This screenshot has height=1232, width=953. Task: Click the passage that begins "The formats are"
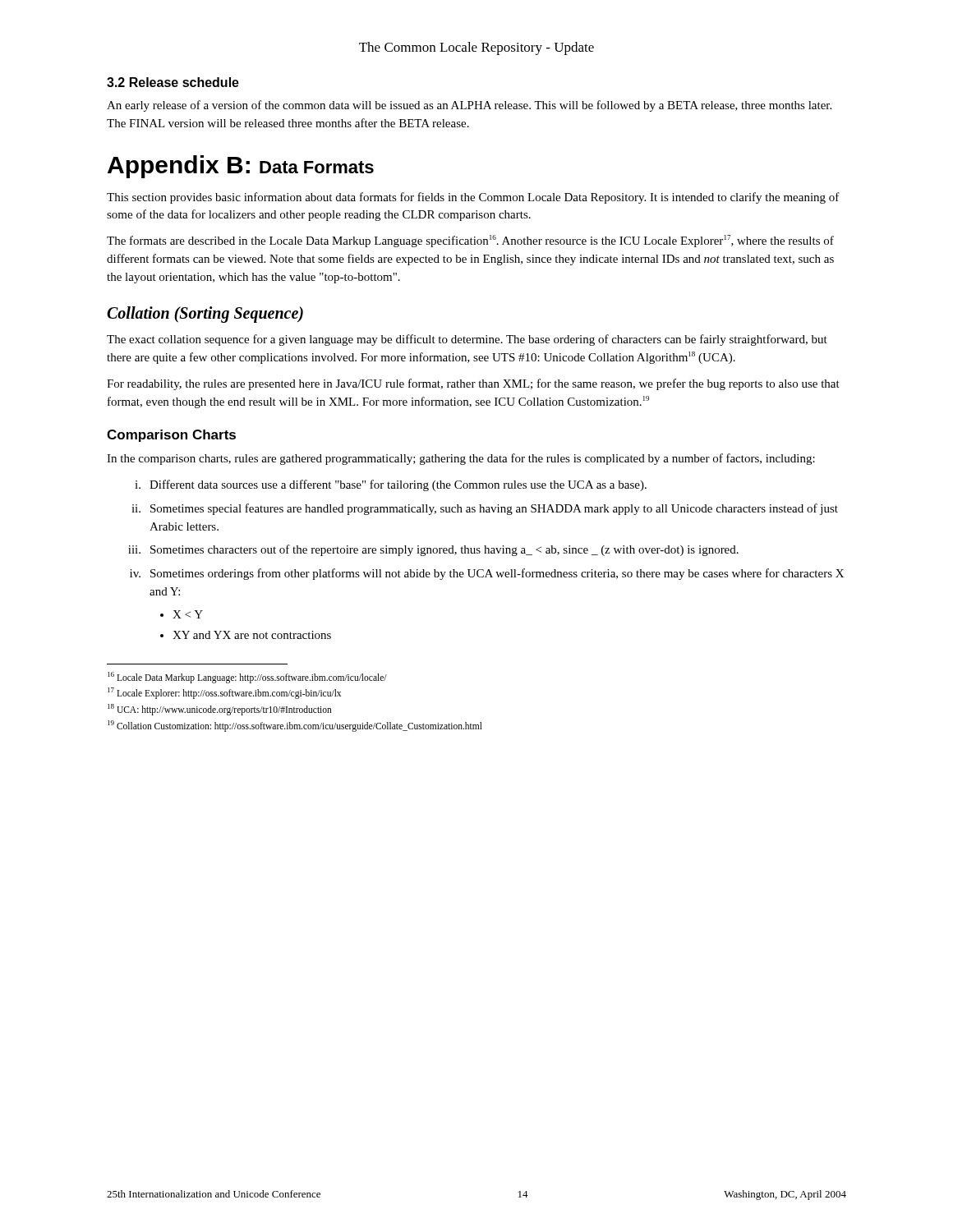[476, 259]
